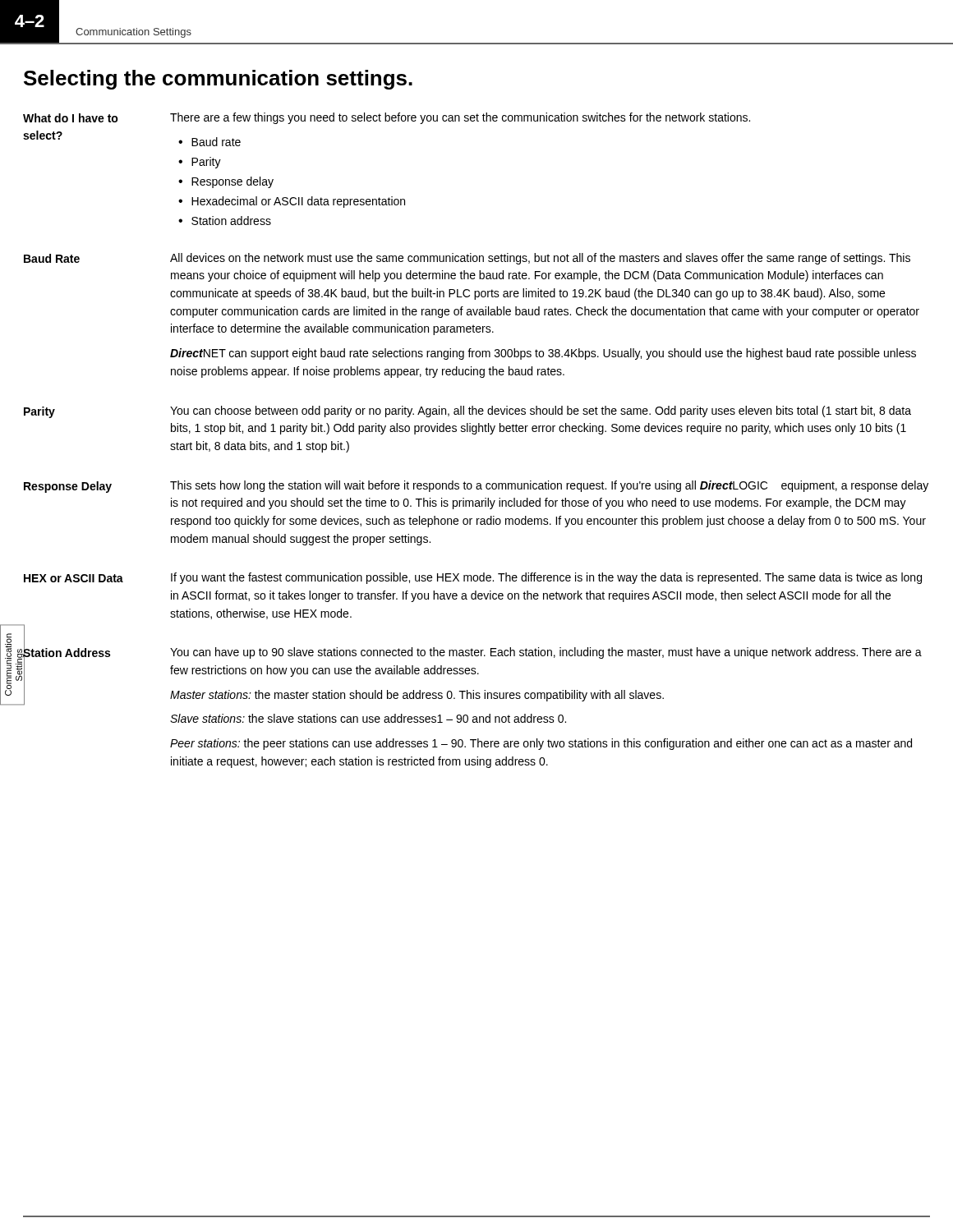This screenshot has height=1232, width=953.
Task: Locate the section header with the text "Station Address"
Action: point(67,653)
